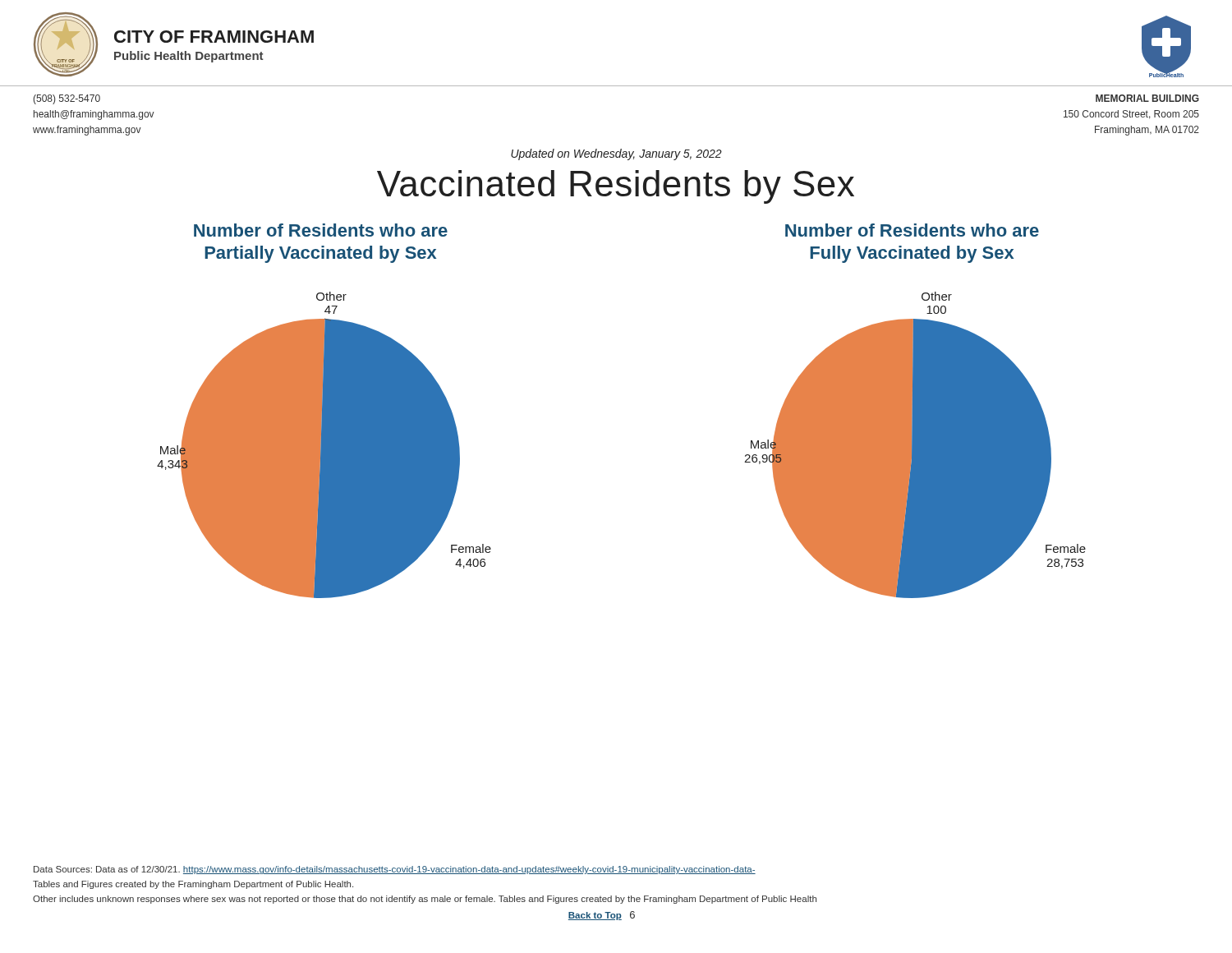The image size is (1232, 953).
Task: Select the title that says "Vaccinated Residents by Sex"
Action: (x=616, y=183)
